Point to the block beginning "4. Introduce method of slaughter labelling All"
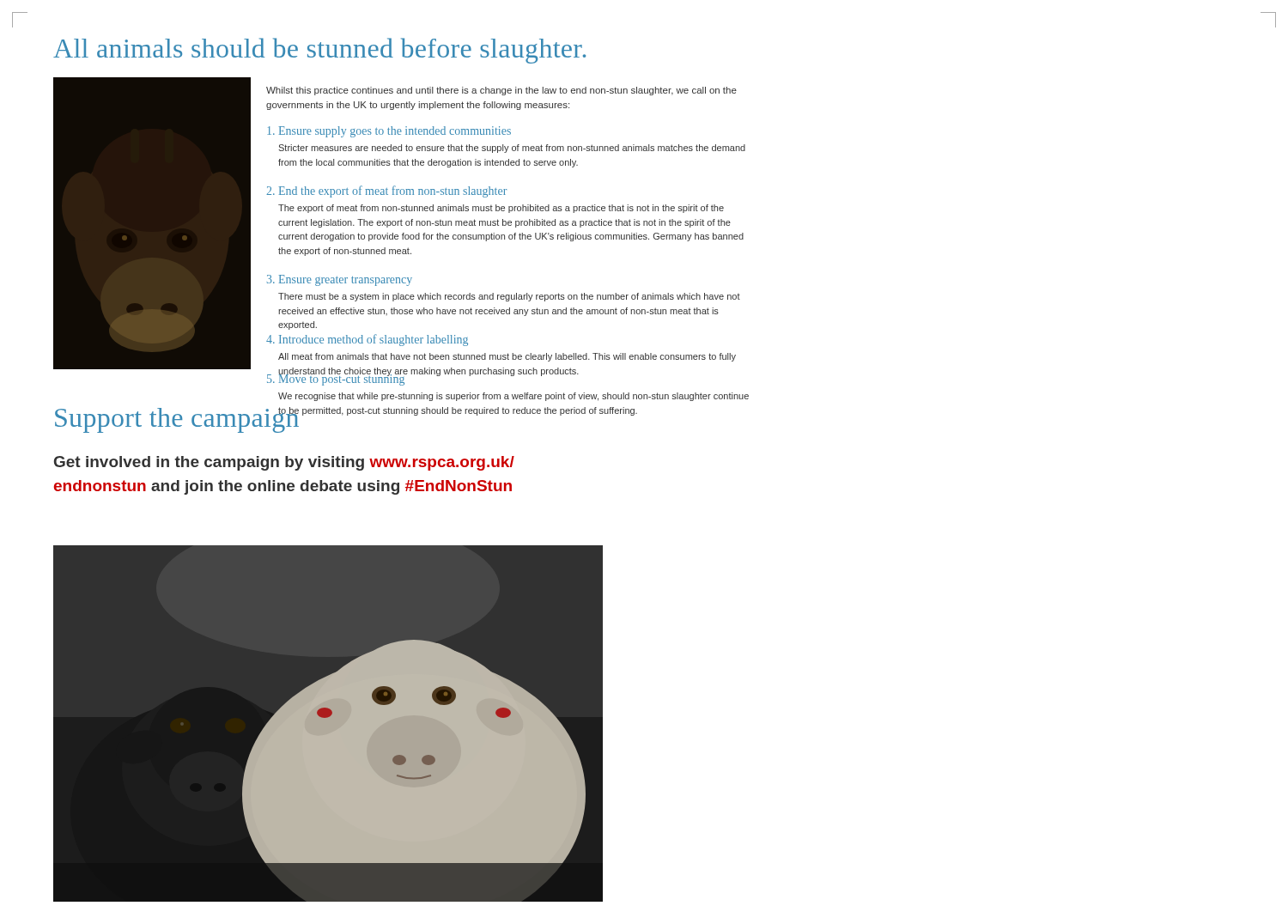Viewport: 1288px width, 924px height. point(511,356)
